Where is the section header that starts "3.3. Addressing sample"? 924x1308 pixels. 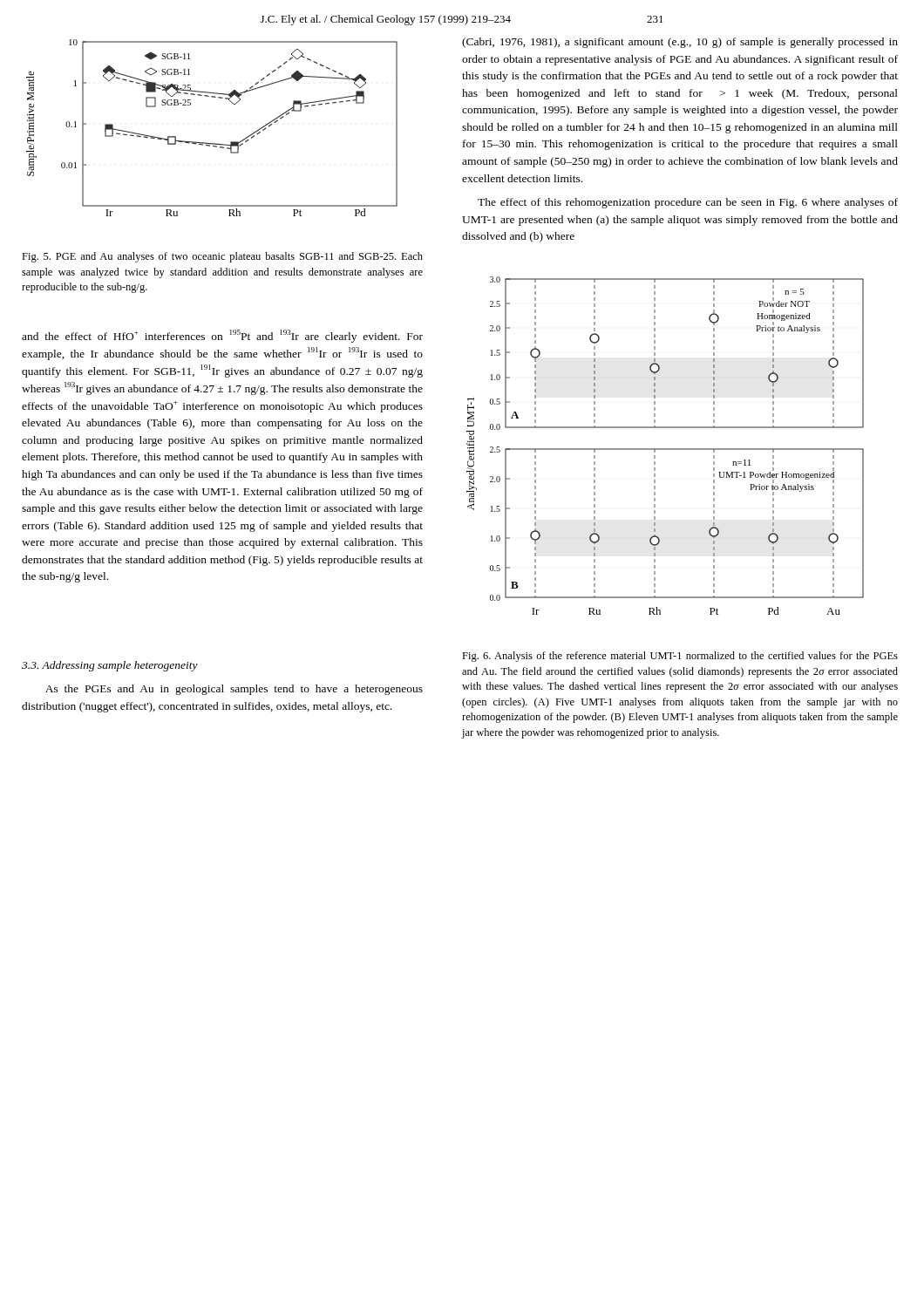coord(110,665)
